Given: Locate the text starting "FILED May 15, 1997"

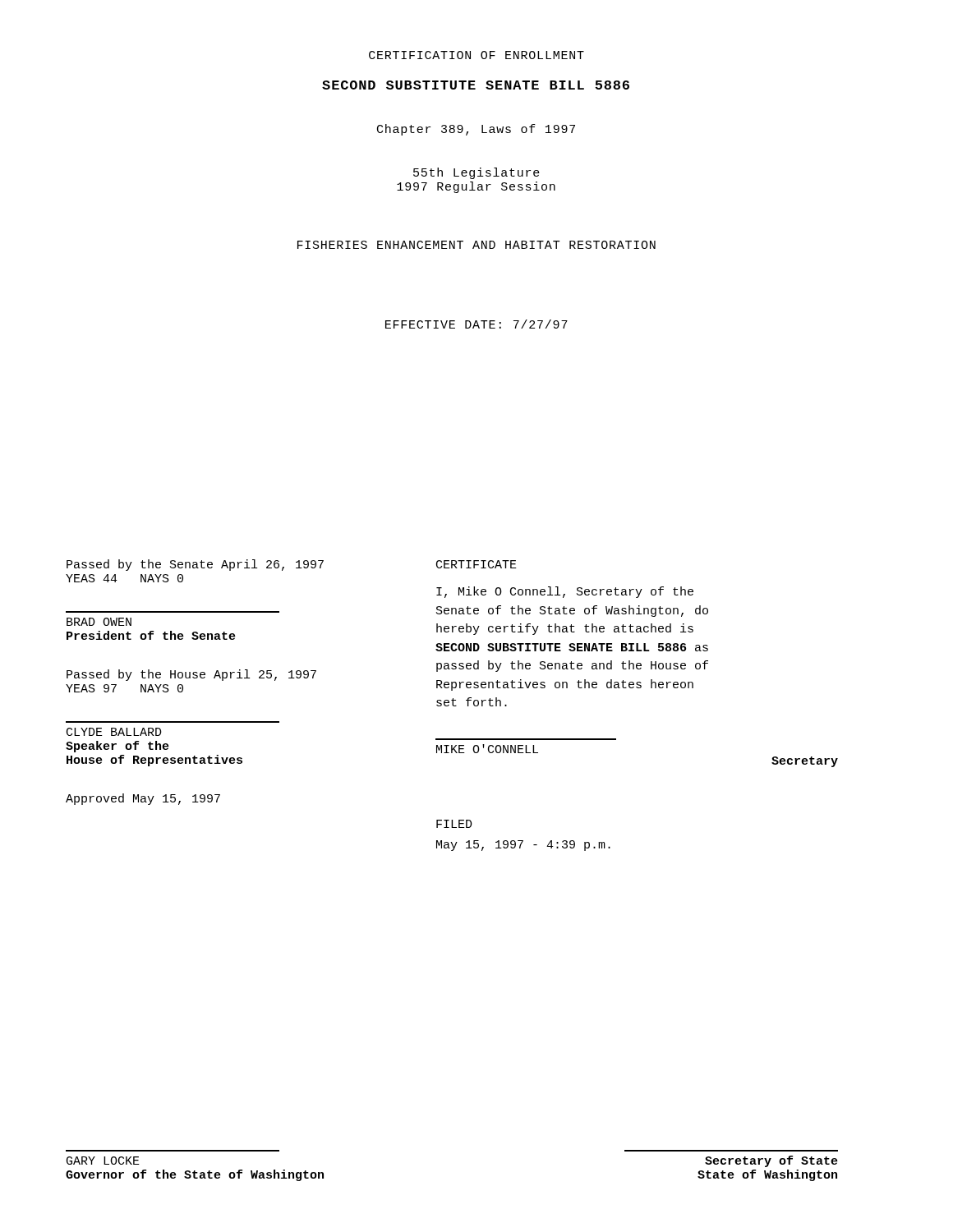Looking at the screenshot, I should (454, 824).
